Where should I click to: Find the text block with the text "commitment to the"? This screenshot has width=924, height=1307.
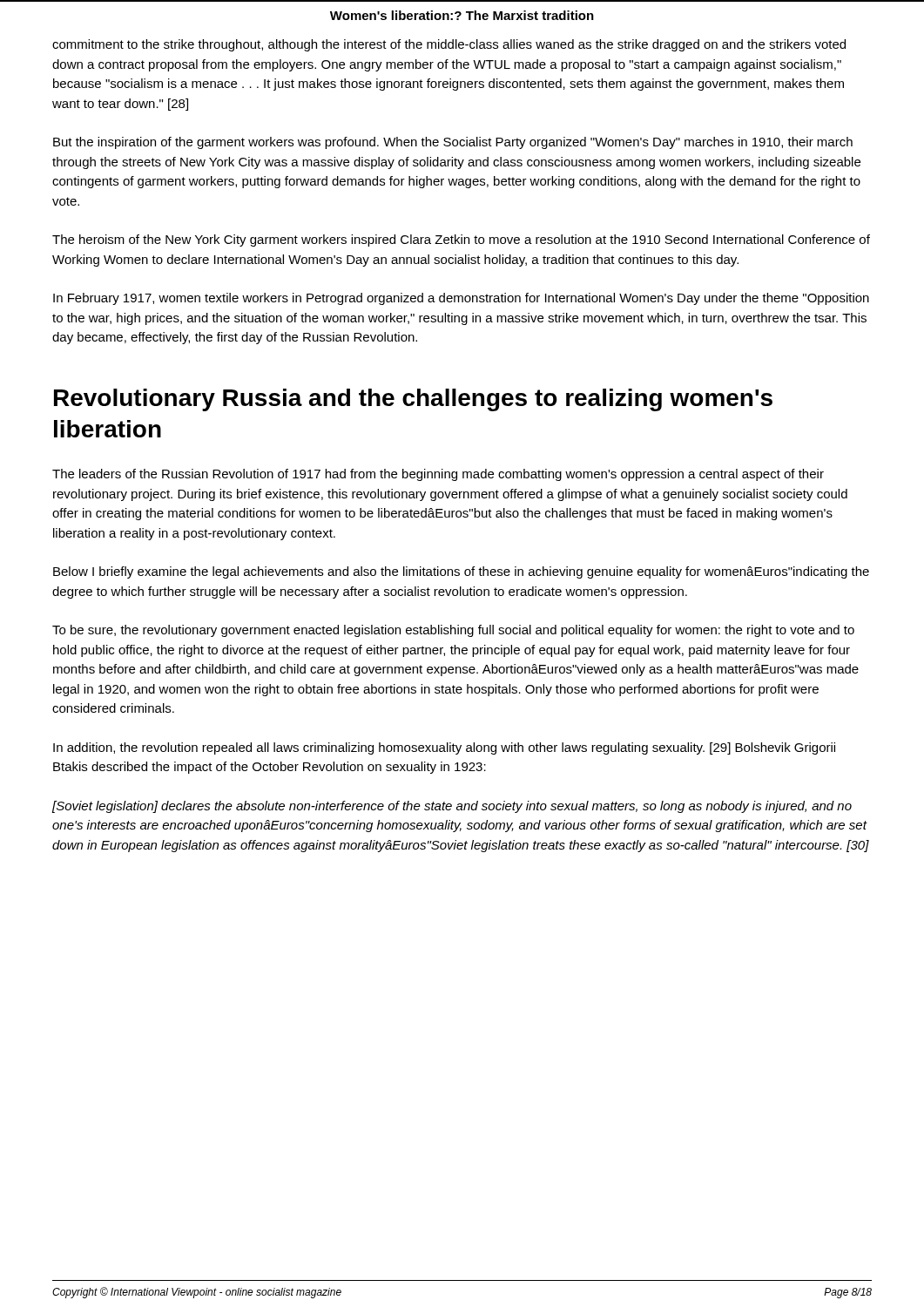point(449,73)
